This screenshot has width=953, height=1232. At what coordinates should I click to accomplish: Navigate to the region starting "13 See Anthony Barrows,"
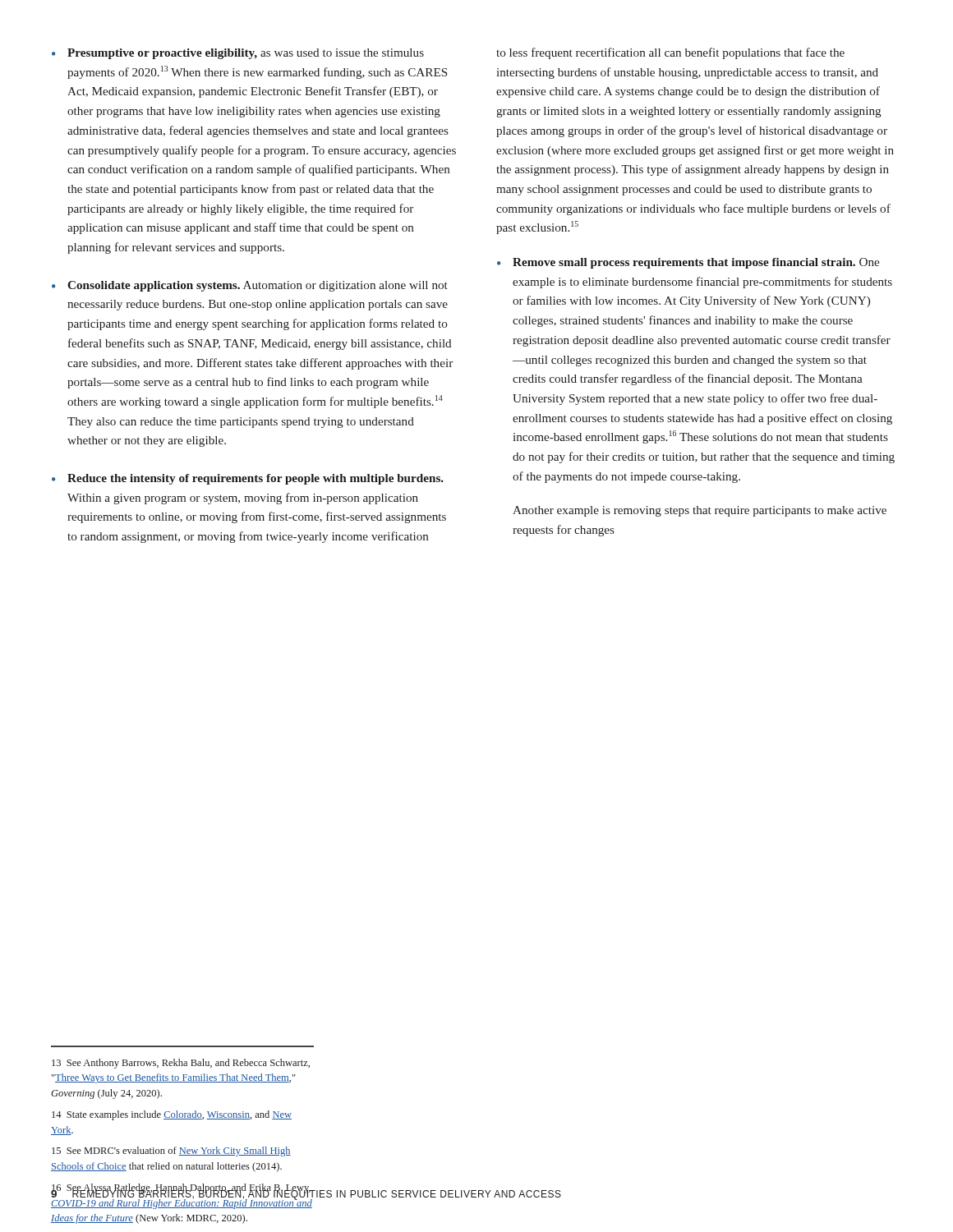pyautogui.click(x=181, y=1078)
